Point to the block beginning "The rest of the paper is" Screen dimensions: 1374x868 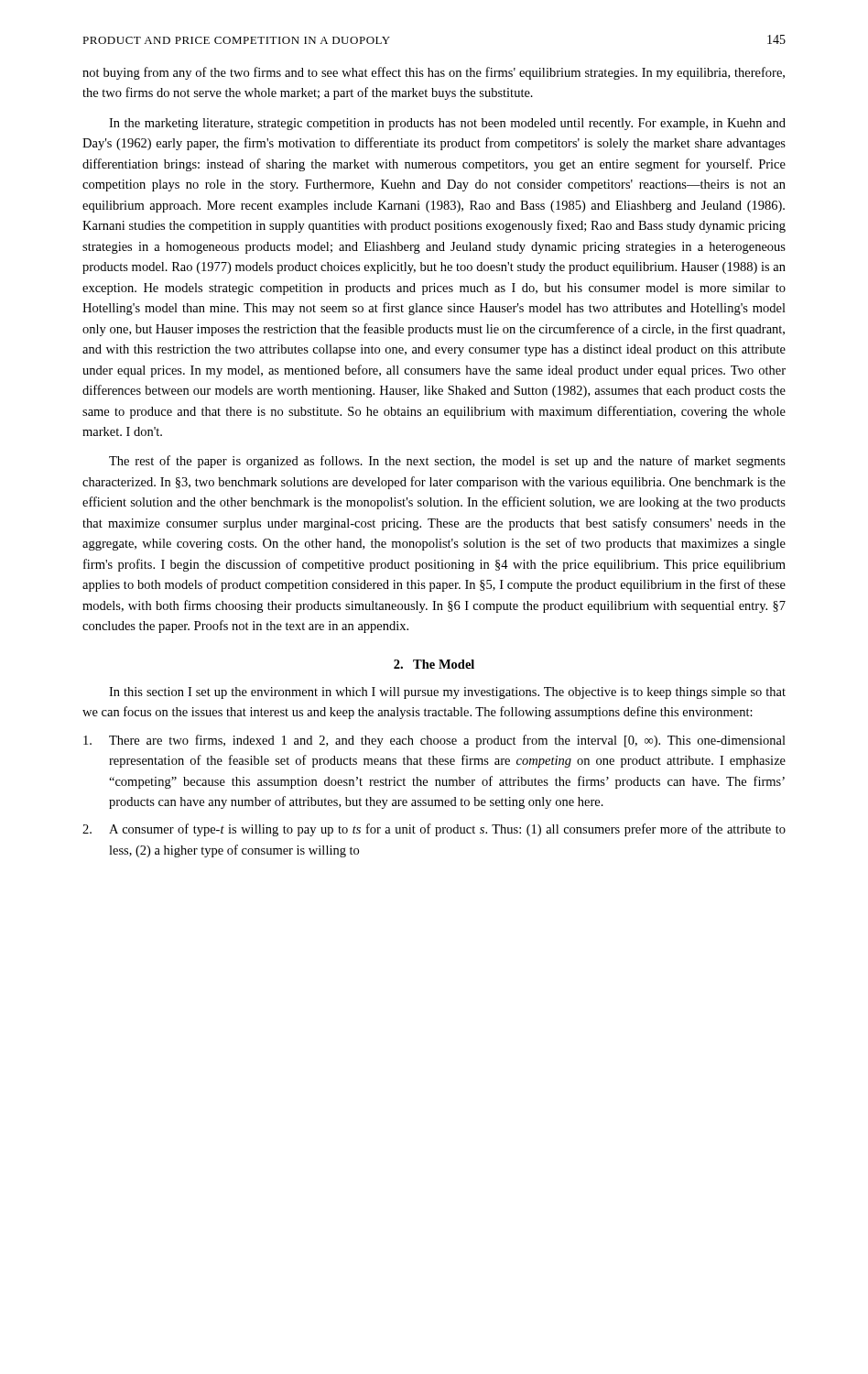coord(434,544)
